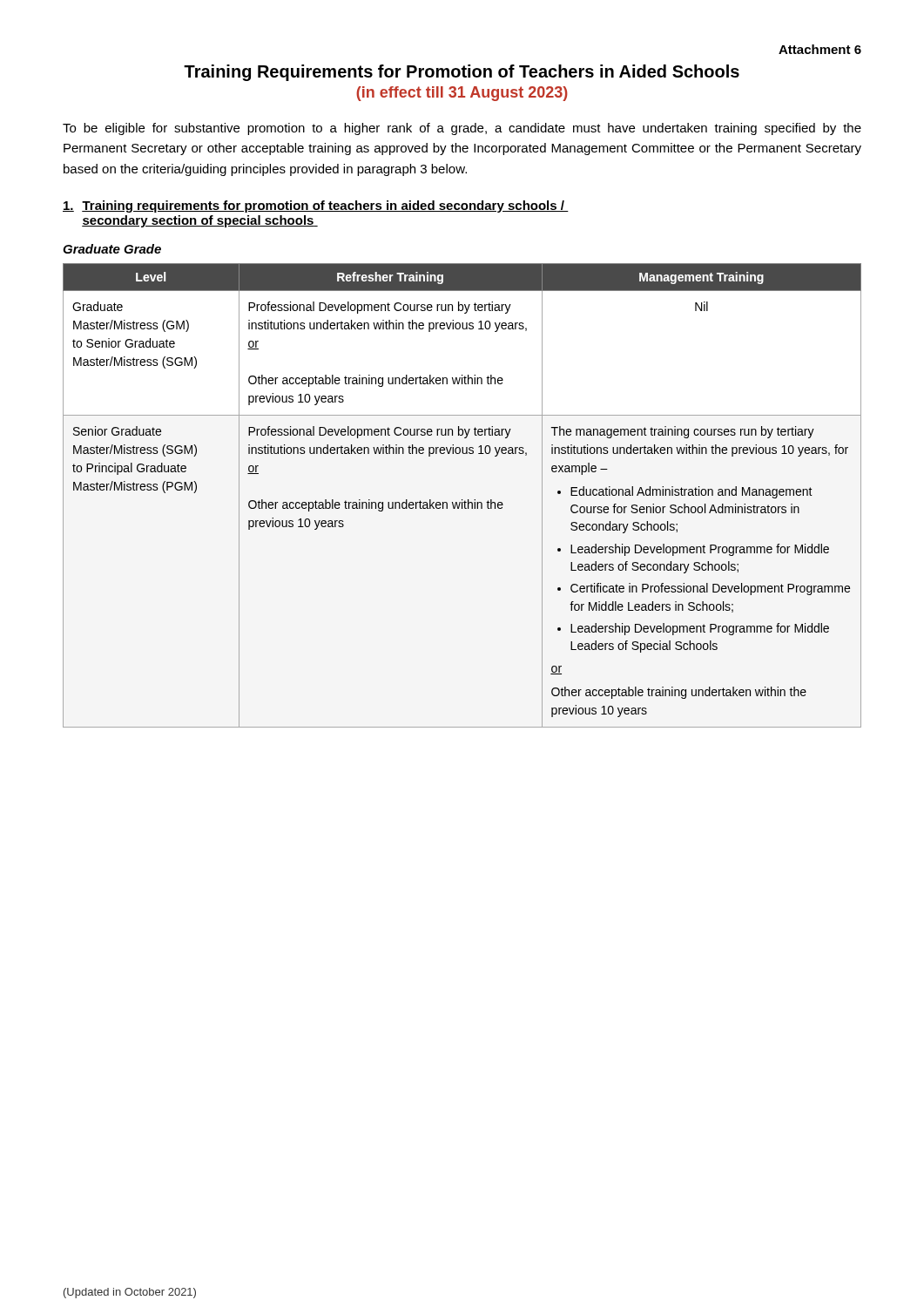
Task: Select the text block that says "To be eligible for substantive promotion"
Action: (462, 148)
